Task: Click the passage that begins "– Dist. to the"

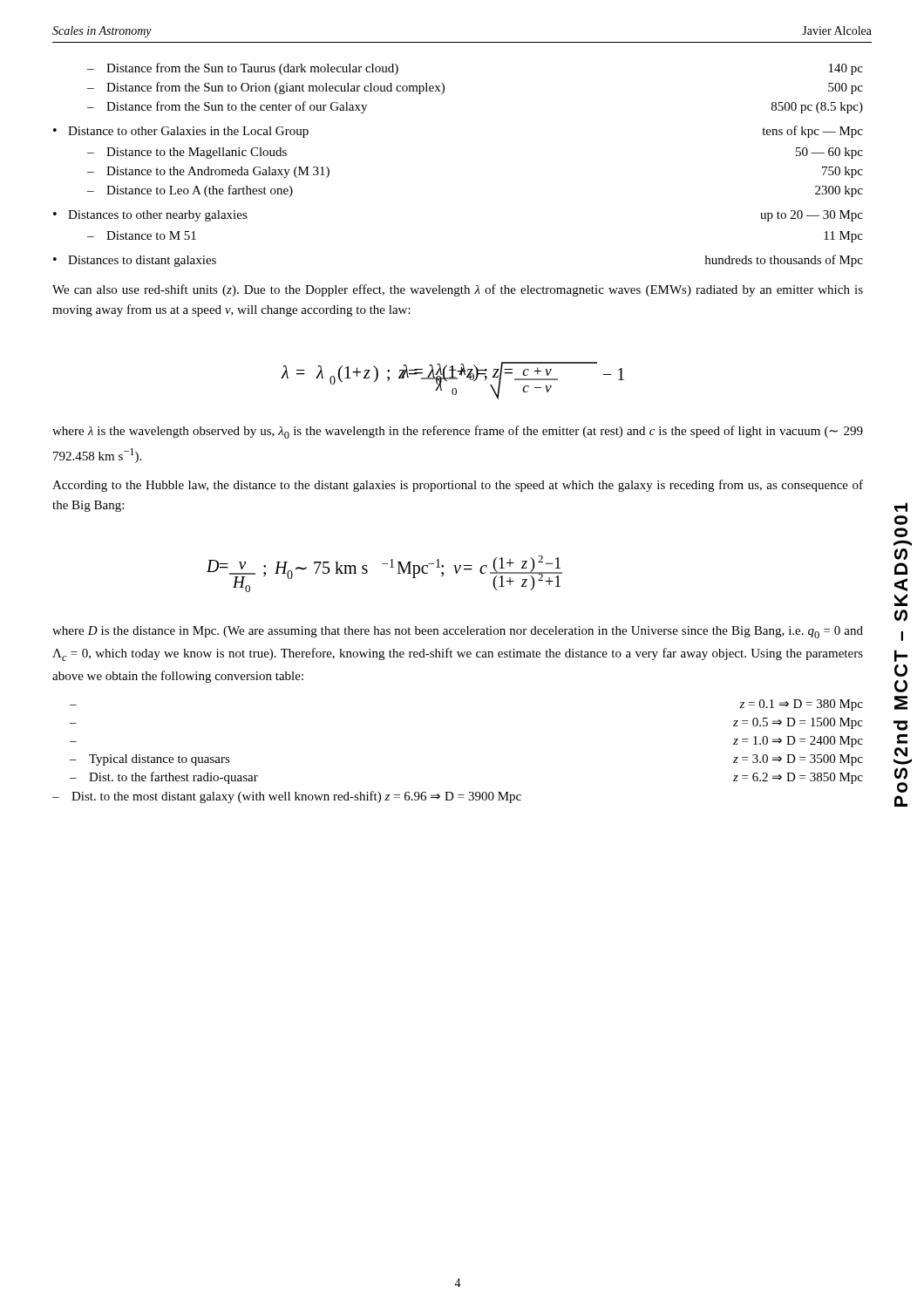Action: point(458,796)
